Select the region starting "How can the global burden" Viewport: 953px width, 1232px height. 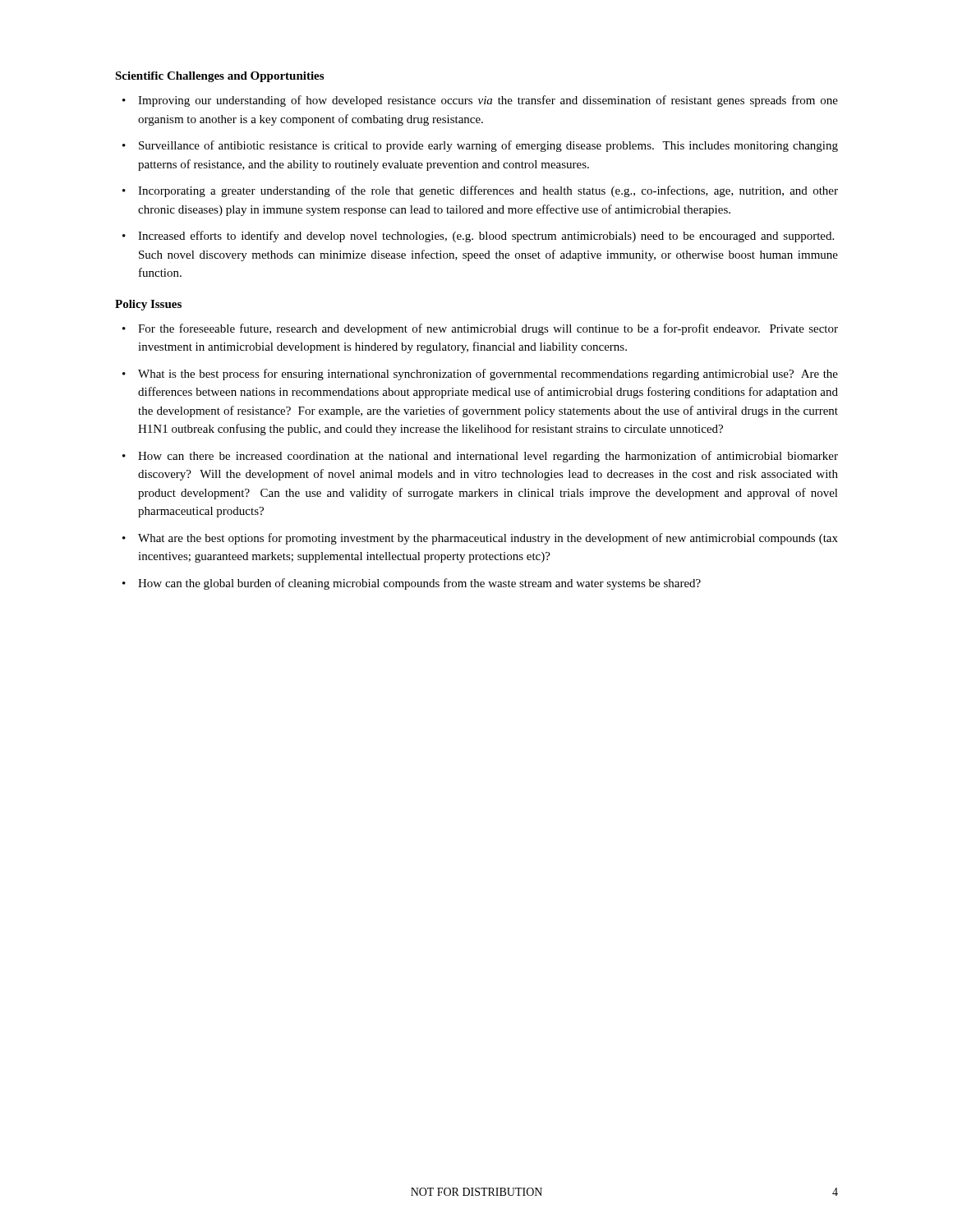point(476,583)
